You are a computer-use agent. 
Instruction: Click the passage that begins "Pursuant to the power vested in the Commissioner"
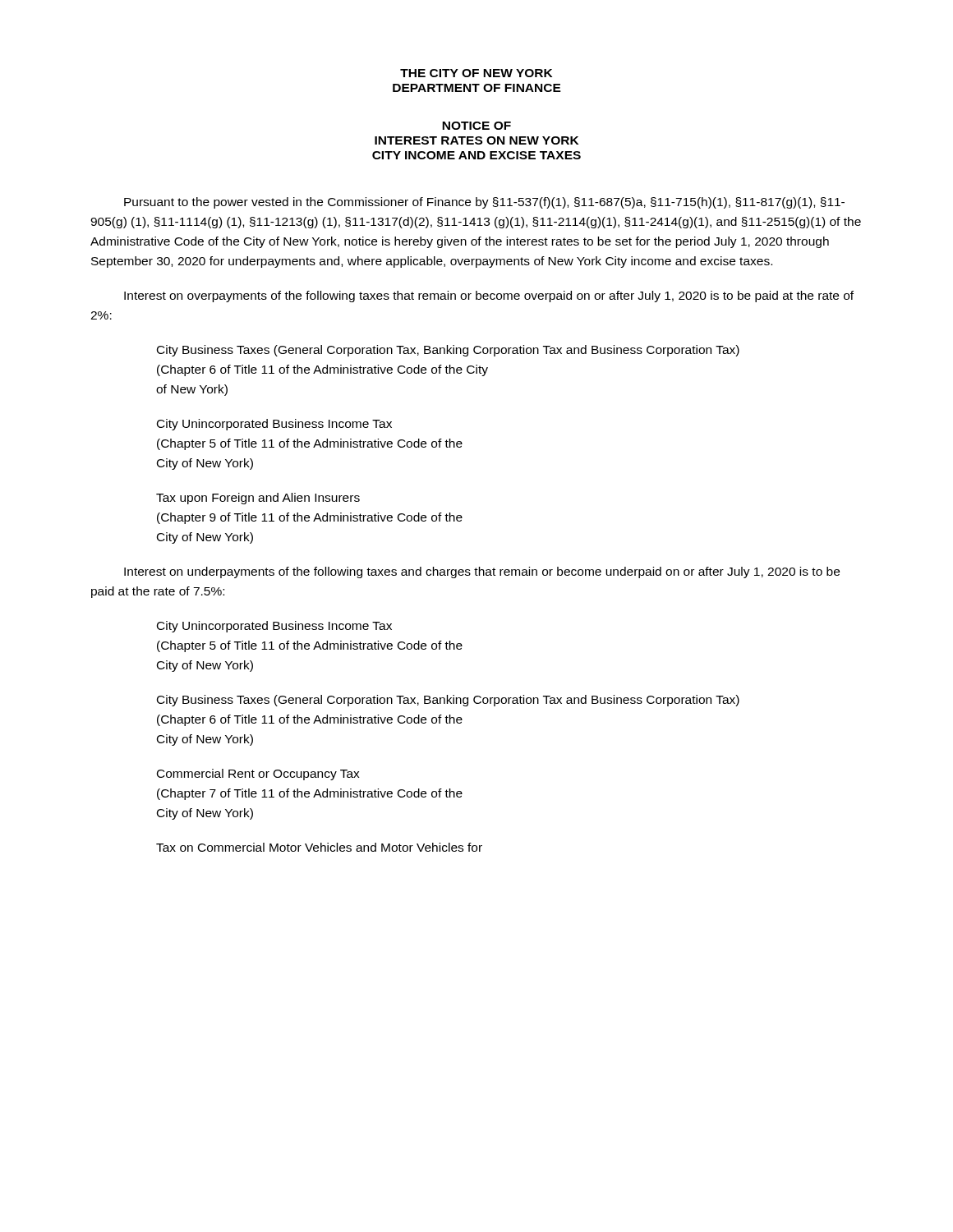pos(476,231)
